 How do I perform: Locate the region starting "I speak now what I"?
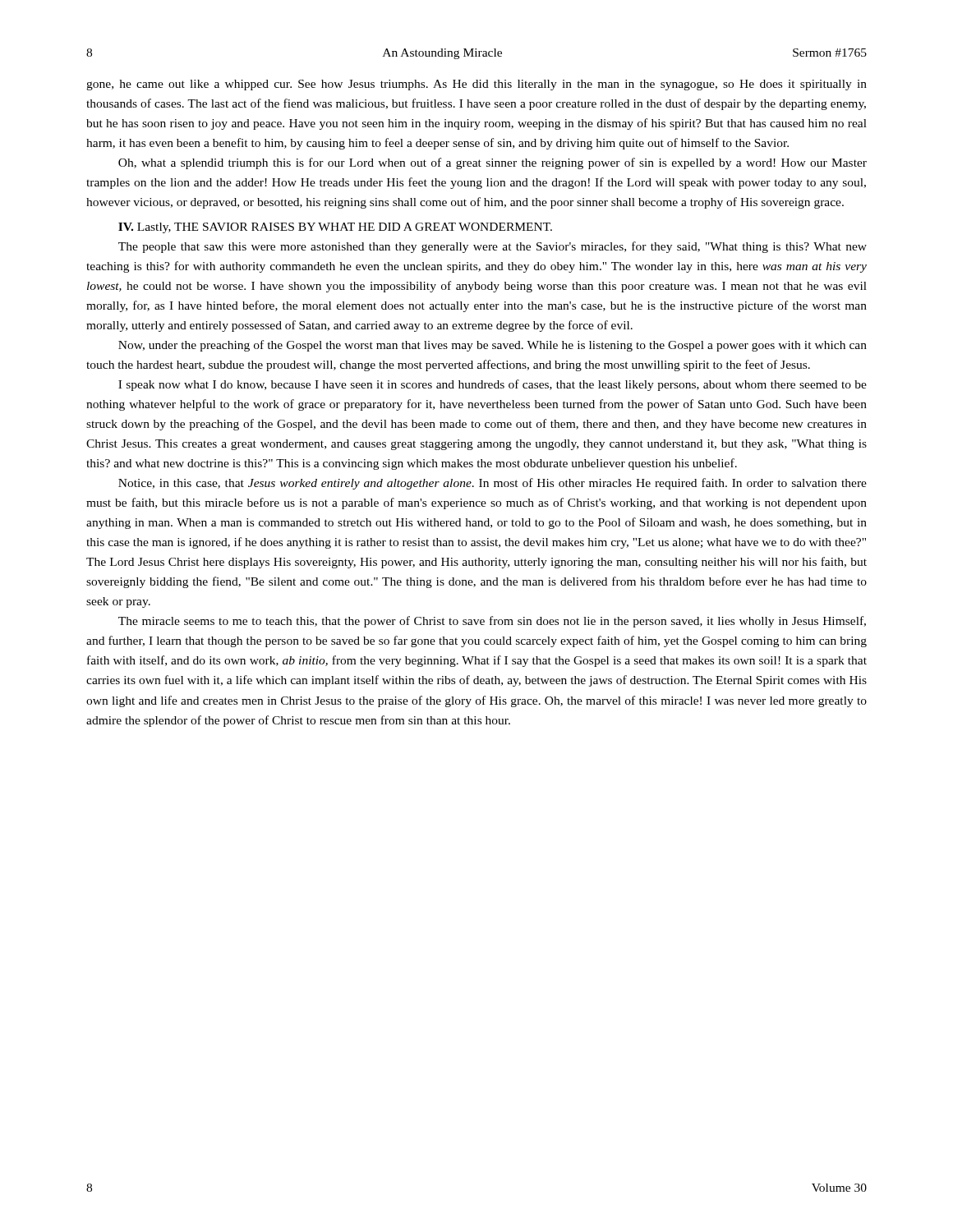coord(476,424)
